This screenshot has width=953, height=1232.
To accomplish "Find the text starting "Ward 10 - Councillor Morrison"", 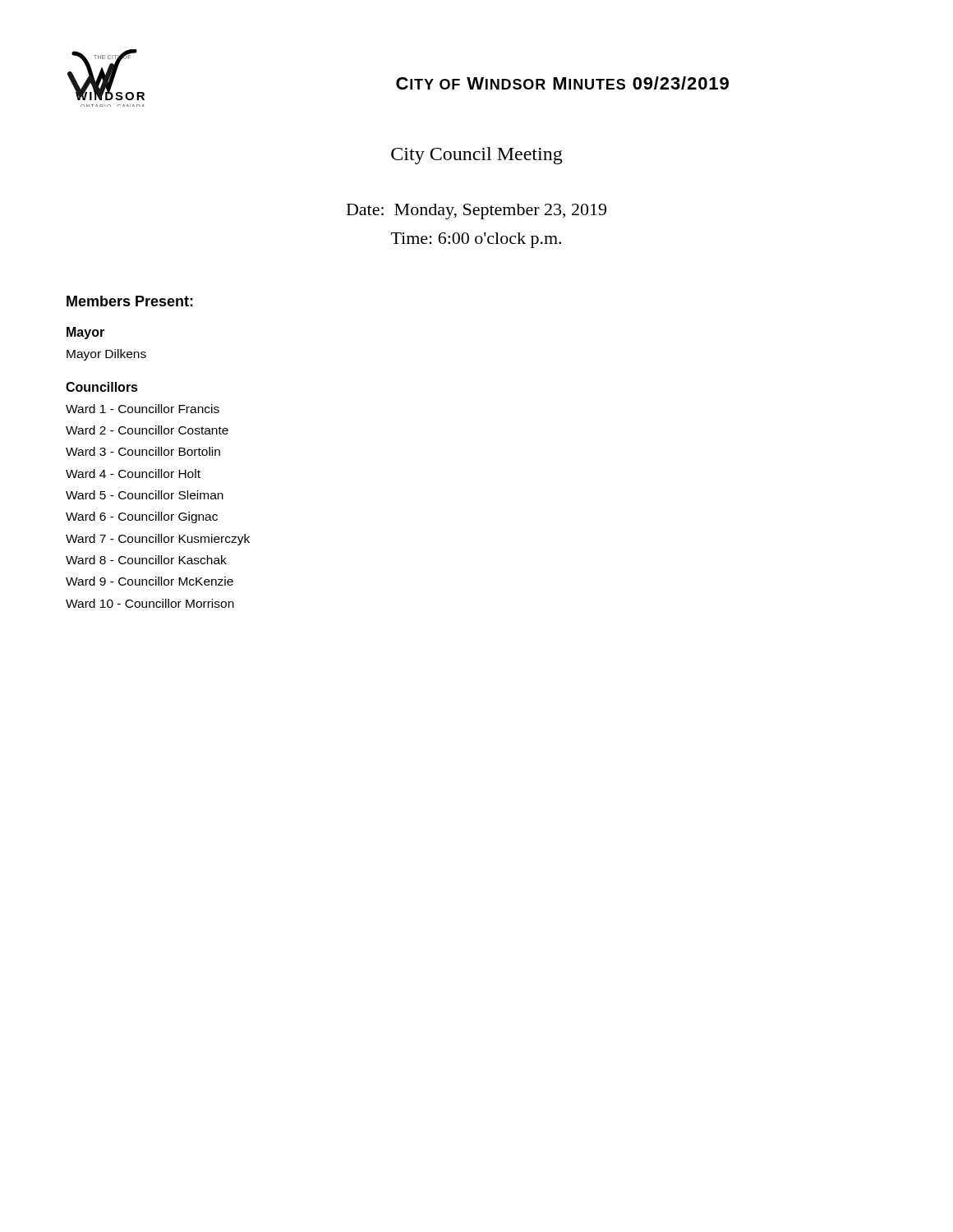I will (150, 603).
